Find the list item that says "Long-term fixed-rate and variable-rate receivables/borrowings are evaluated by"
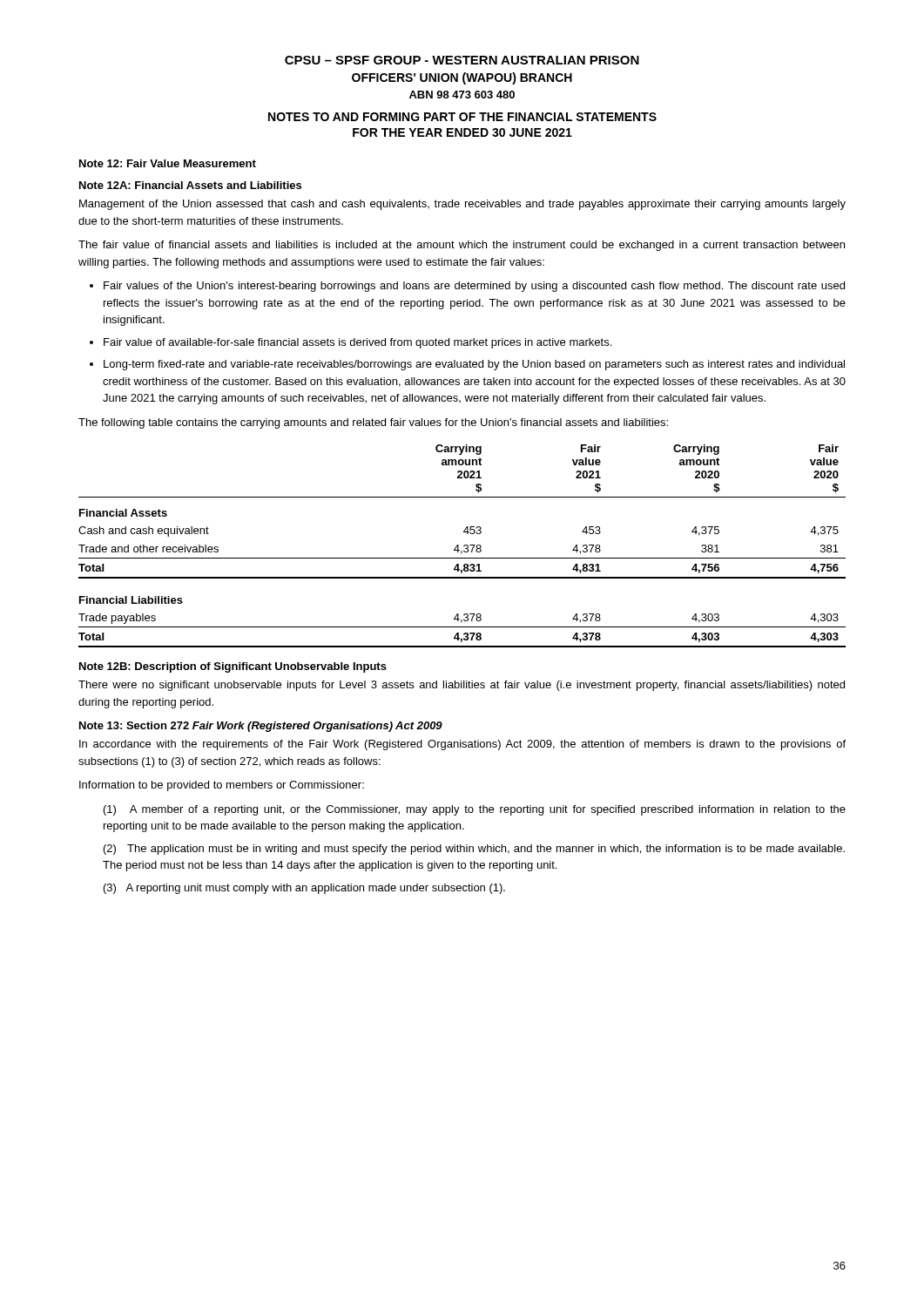Image resolution: width=924 pixels, height=1307 pixels. click(462, 381)
